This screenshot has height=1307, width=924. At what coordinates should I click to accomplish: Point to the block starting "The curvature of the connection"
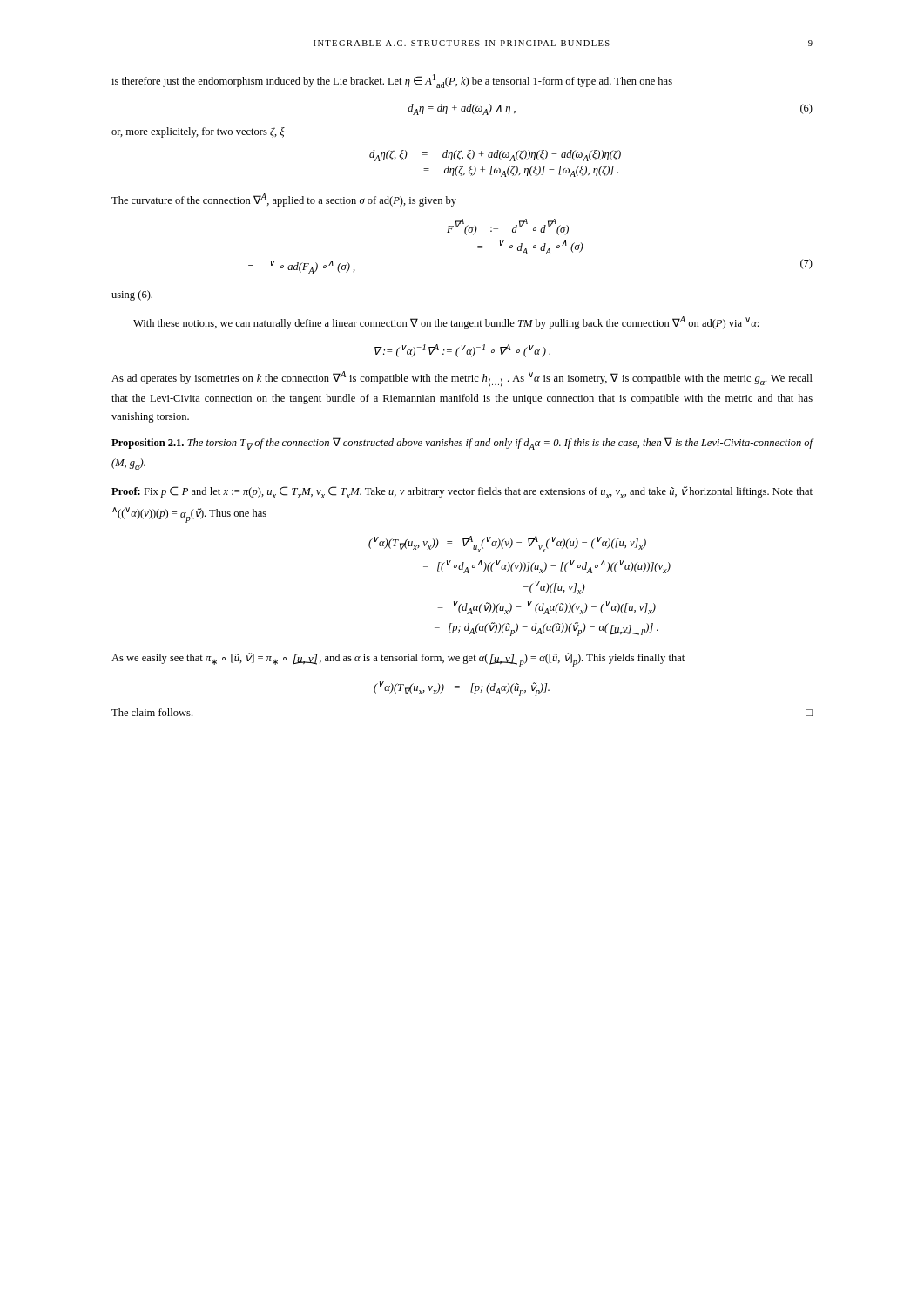point(284,199)
